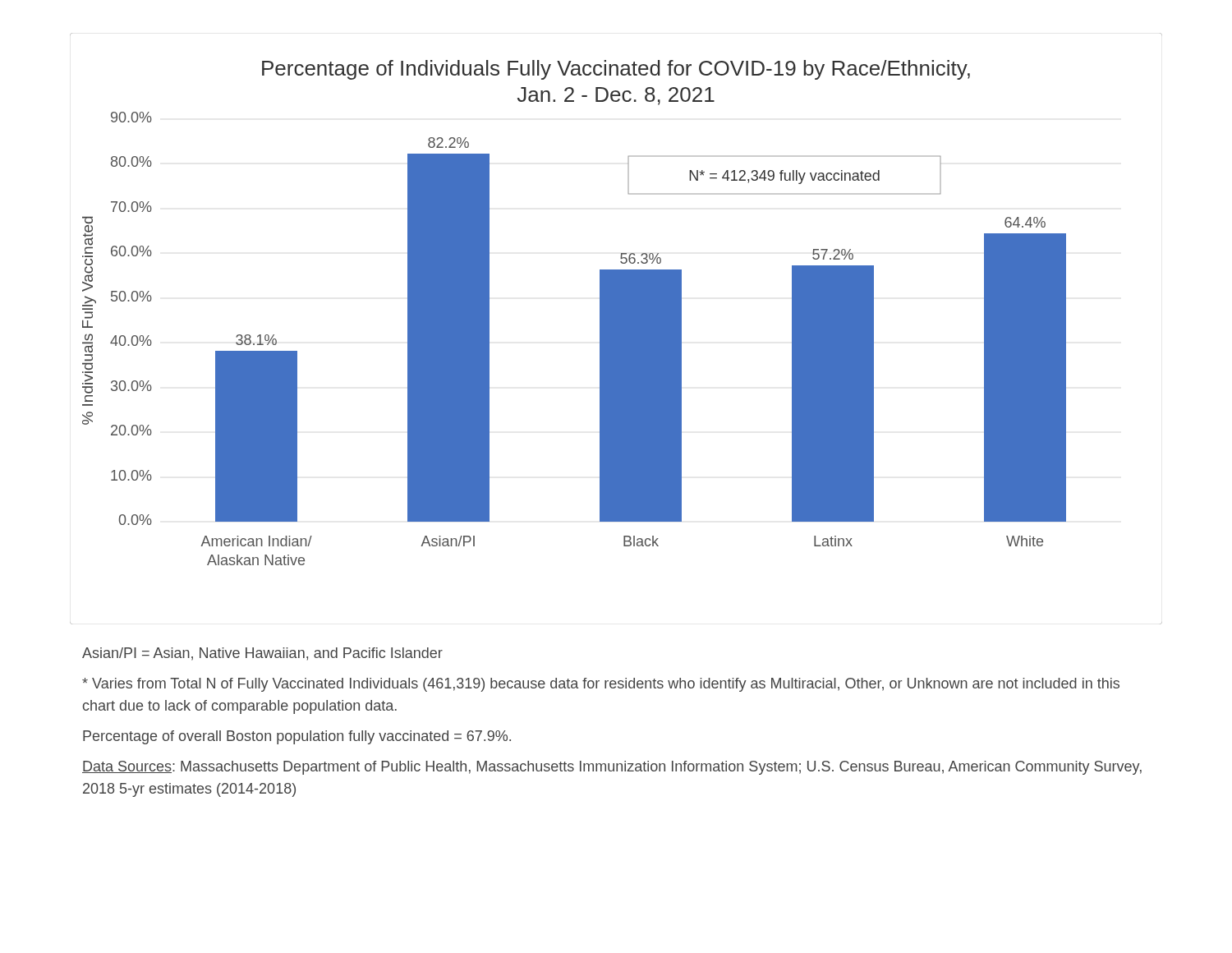
Task: Click the passage that begins "Percentage of overall"
Action: [x=297, y=737]
